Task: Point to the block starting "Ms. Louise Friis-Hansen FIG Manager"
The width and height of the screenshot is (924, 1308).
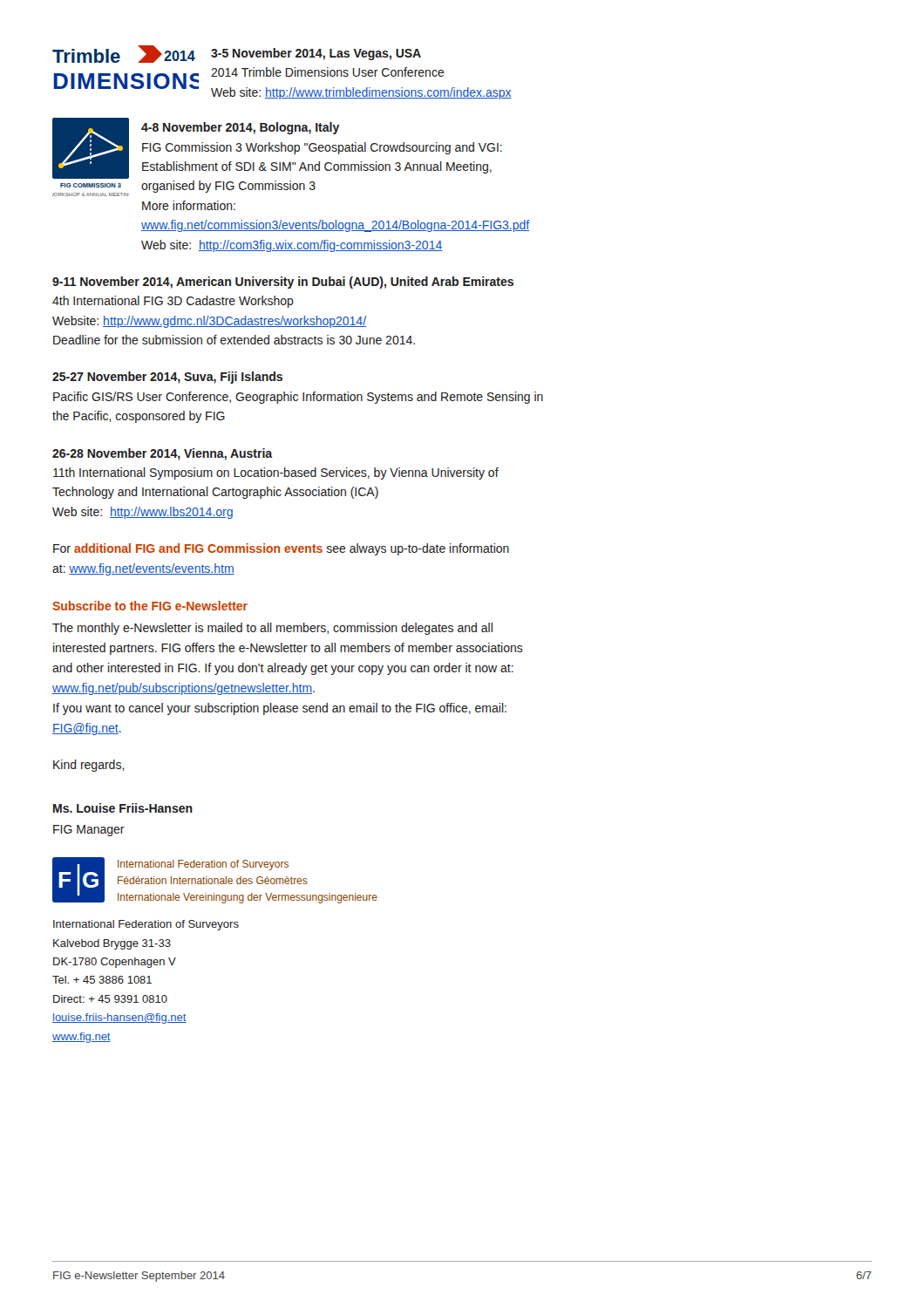Action: (122, 819)
